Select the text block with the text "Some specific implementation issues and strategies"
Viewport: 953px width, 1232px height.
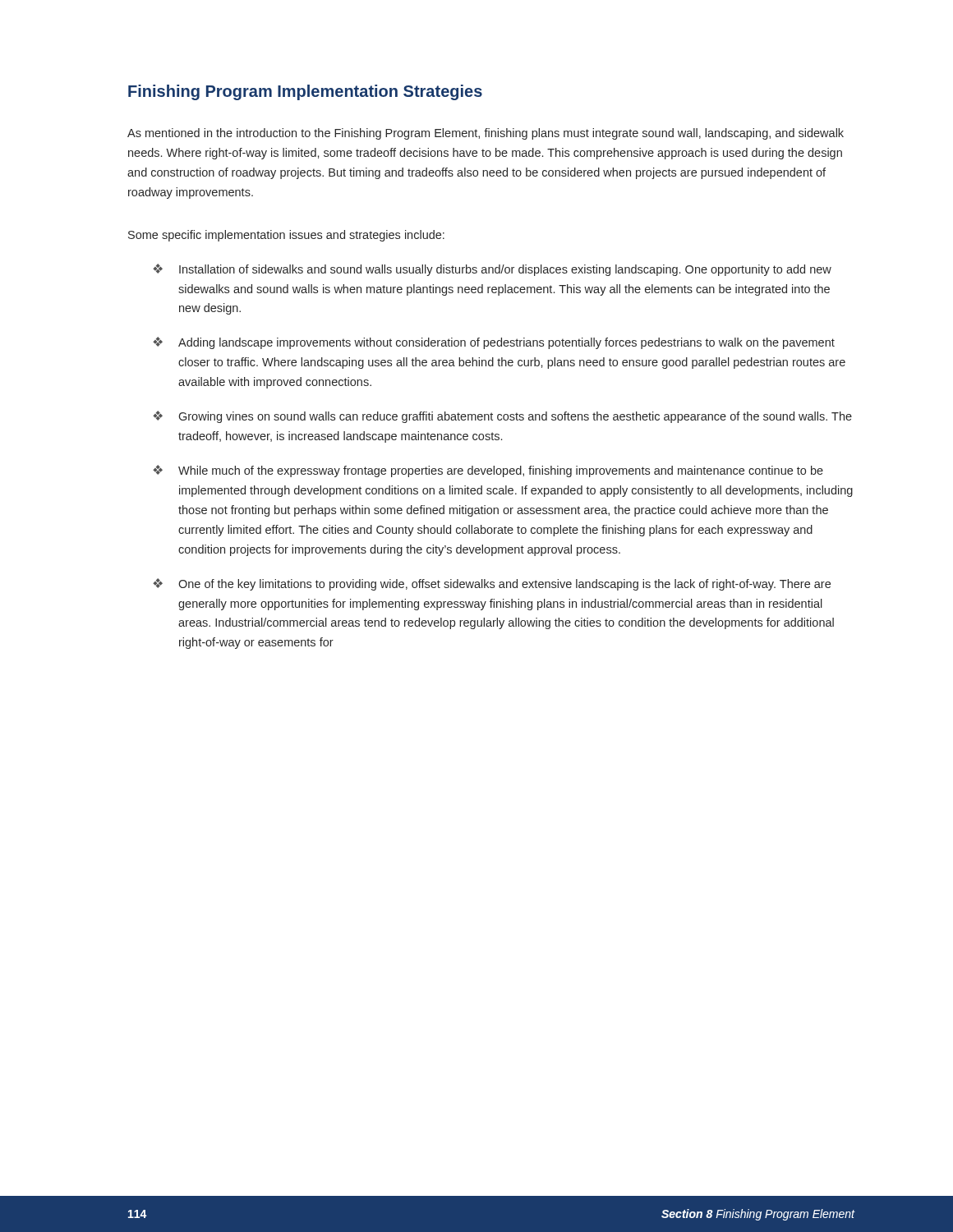[286, 235]
